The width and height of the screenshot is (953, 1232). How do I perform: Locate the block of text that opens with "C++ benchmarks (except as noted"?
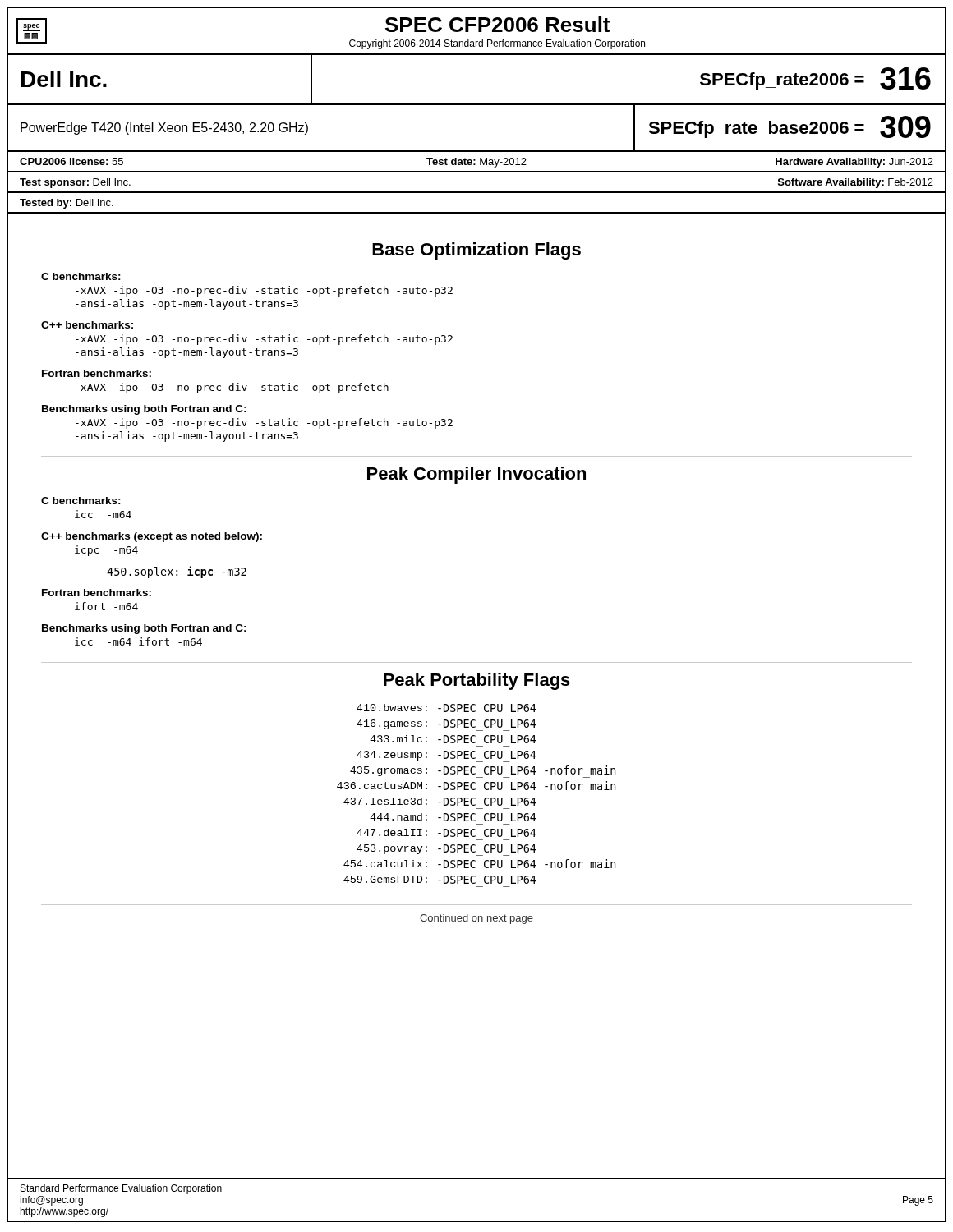[152, 537]
